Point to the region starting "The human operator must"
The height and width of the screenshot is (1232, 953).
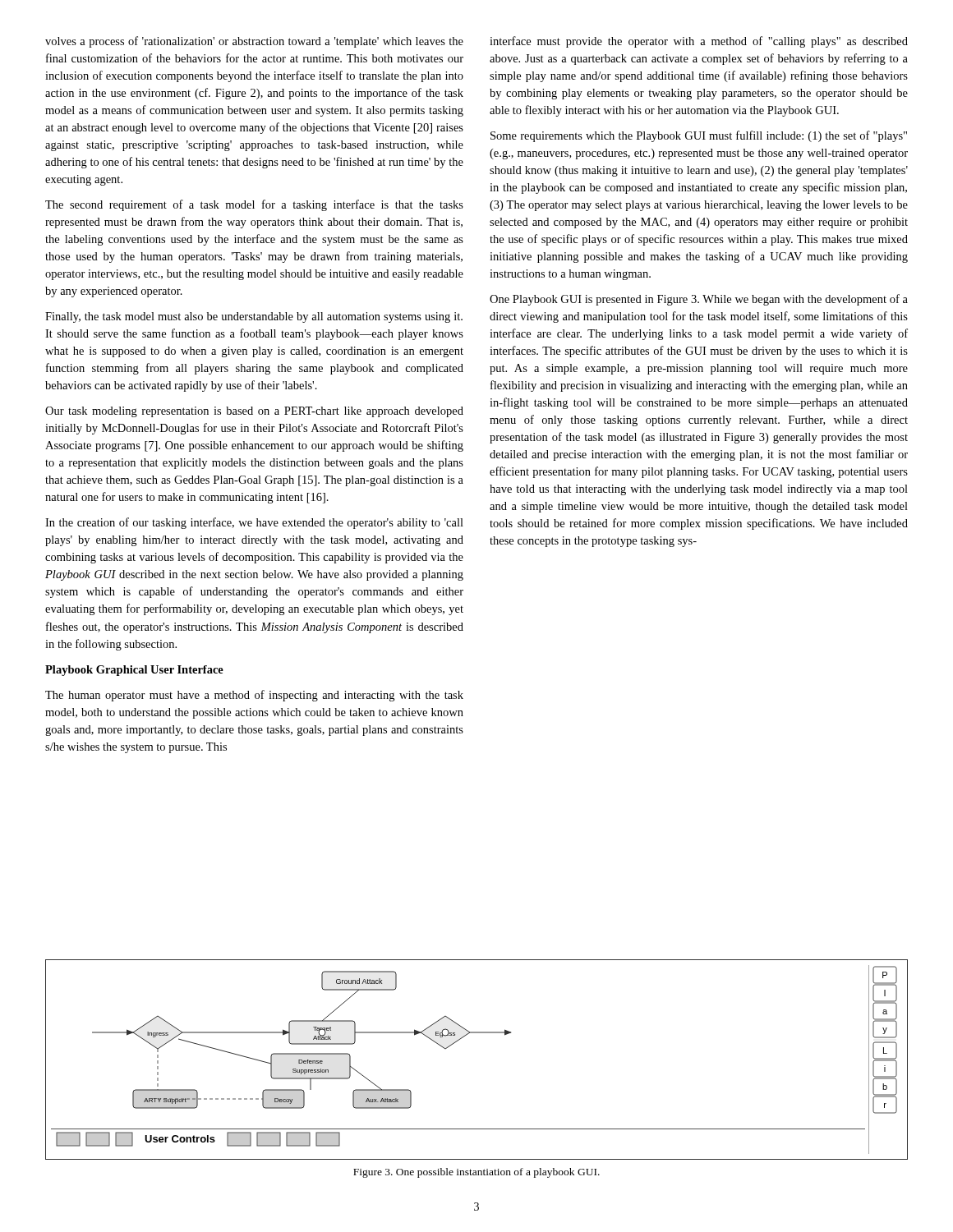tap(254, 721)
